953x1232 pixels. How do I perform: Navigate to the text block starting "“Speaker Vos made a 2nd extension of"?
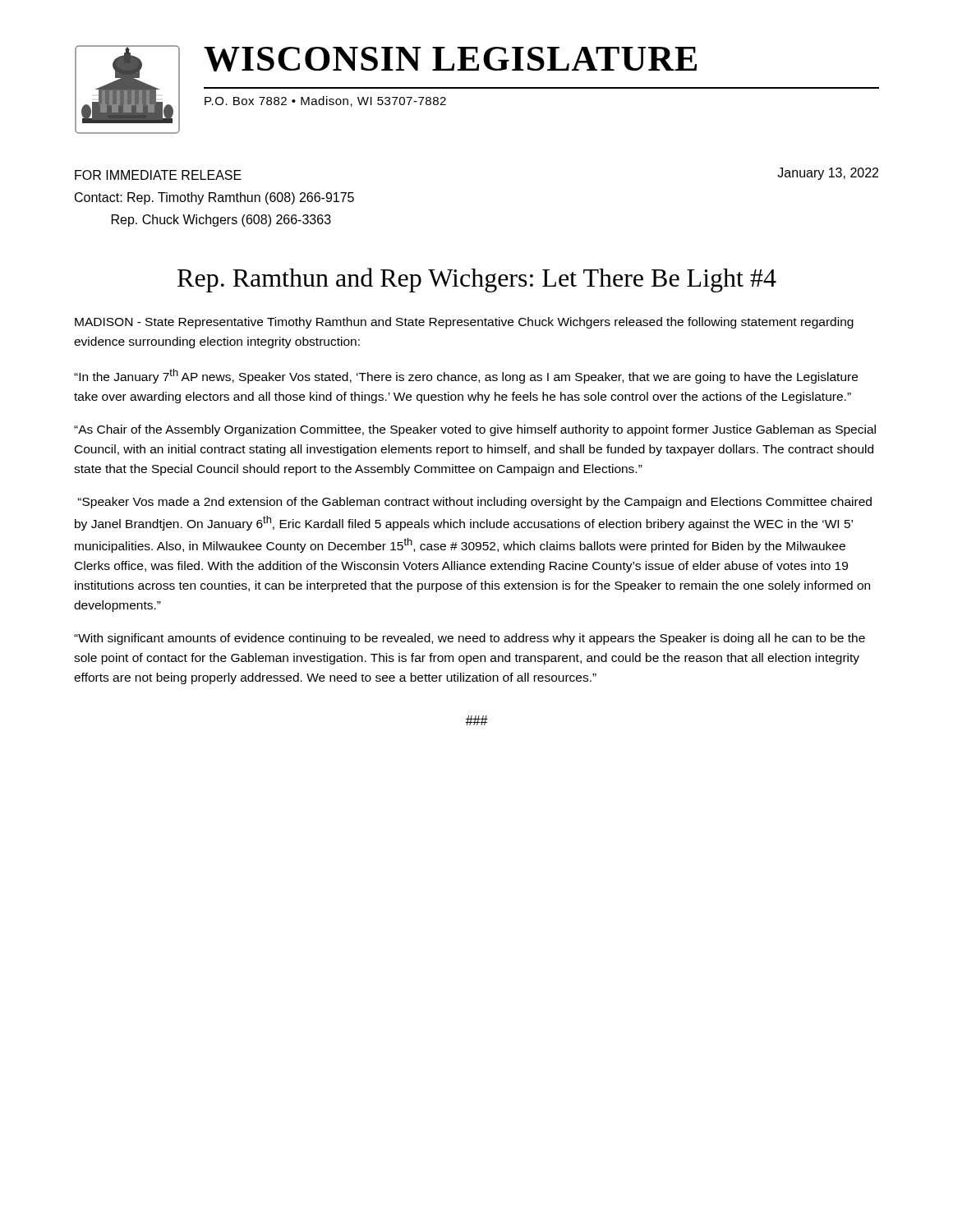click(473, 553)
